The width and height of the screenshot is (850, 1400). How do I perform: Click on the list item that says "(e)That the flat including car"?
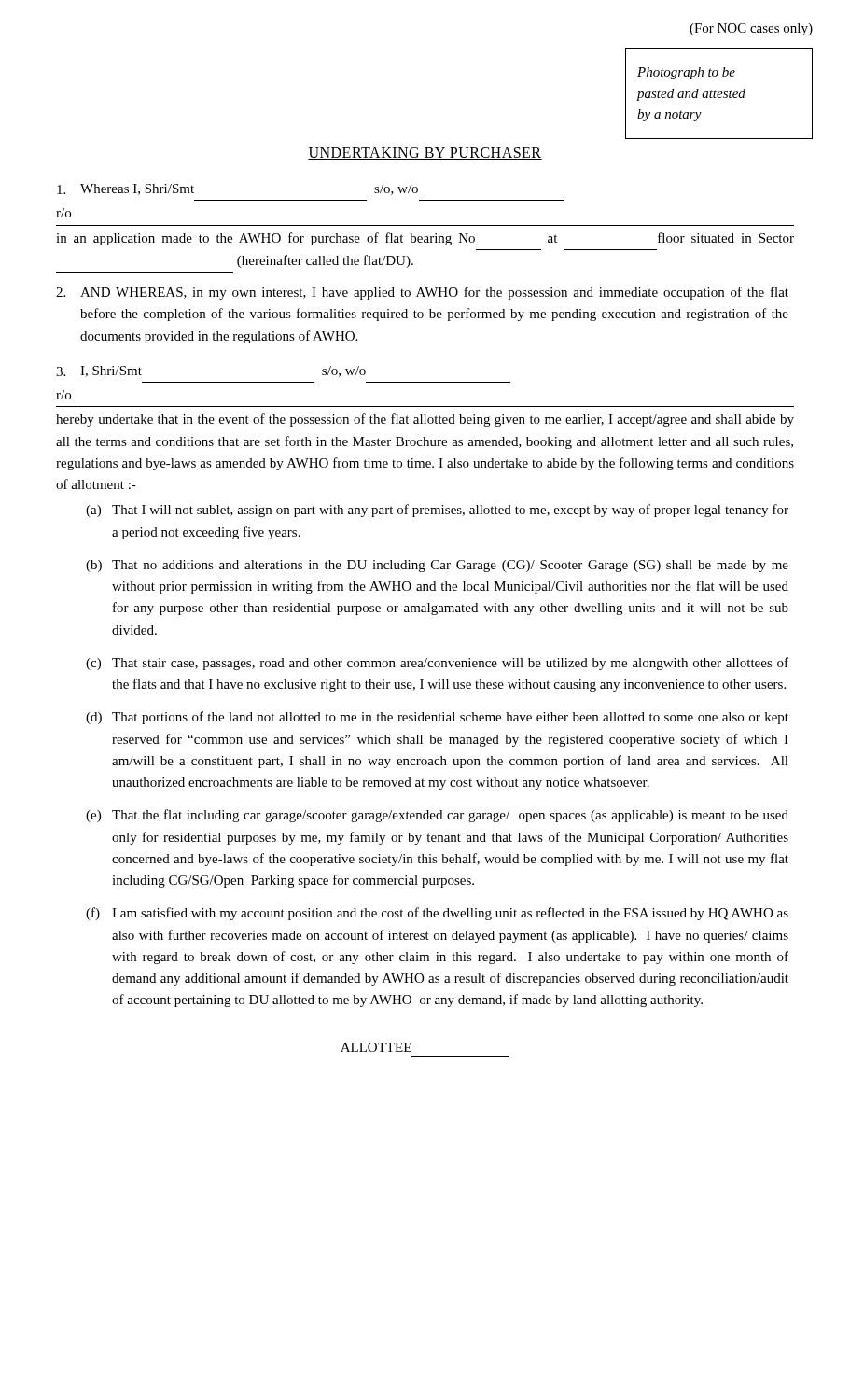pyautogui.click(x=437, y=848)
